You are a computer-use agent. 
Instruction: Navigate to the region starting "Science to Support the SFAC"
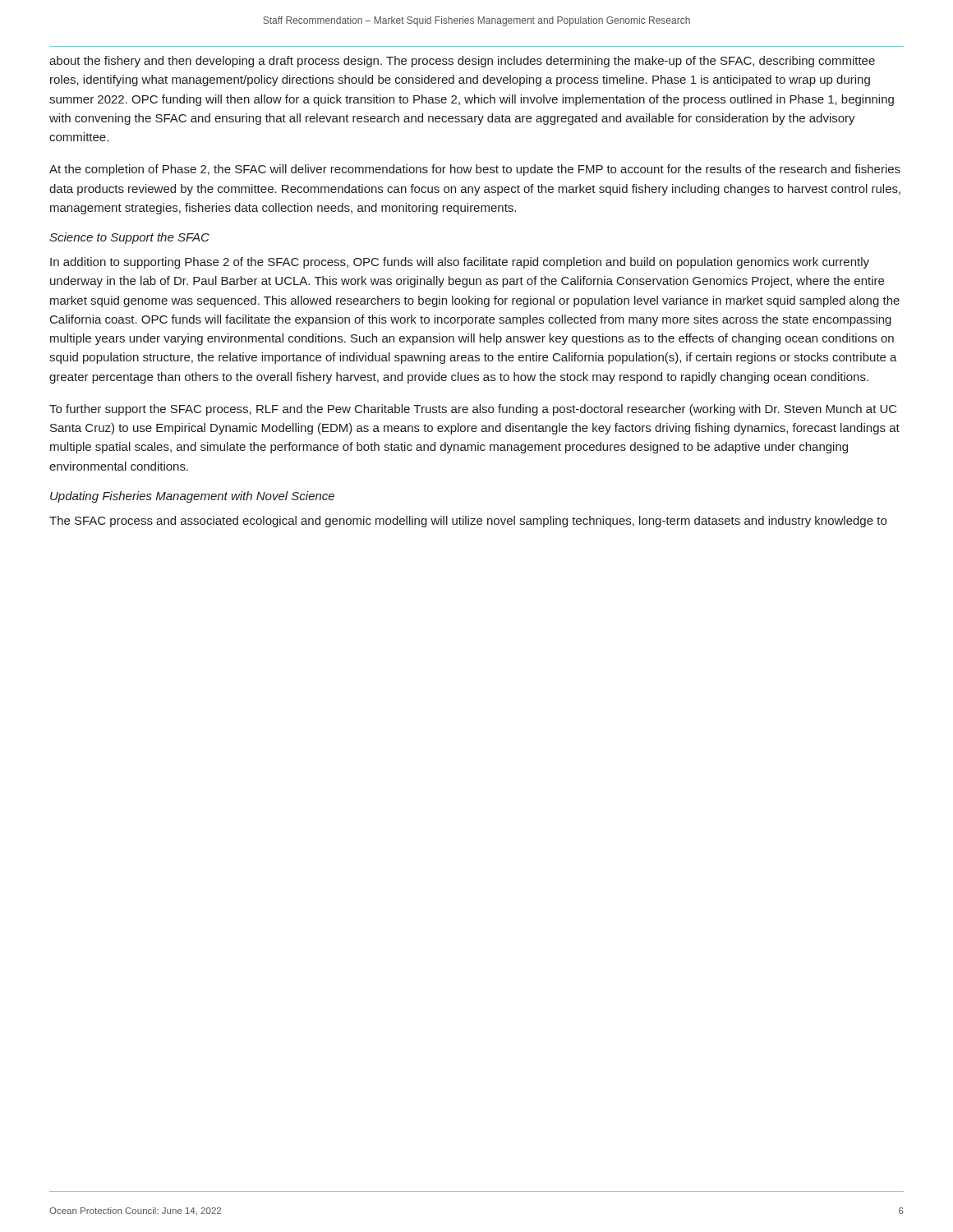[x=129, y=237]
